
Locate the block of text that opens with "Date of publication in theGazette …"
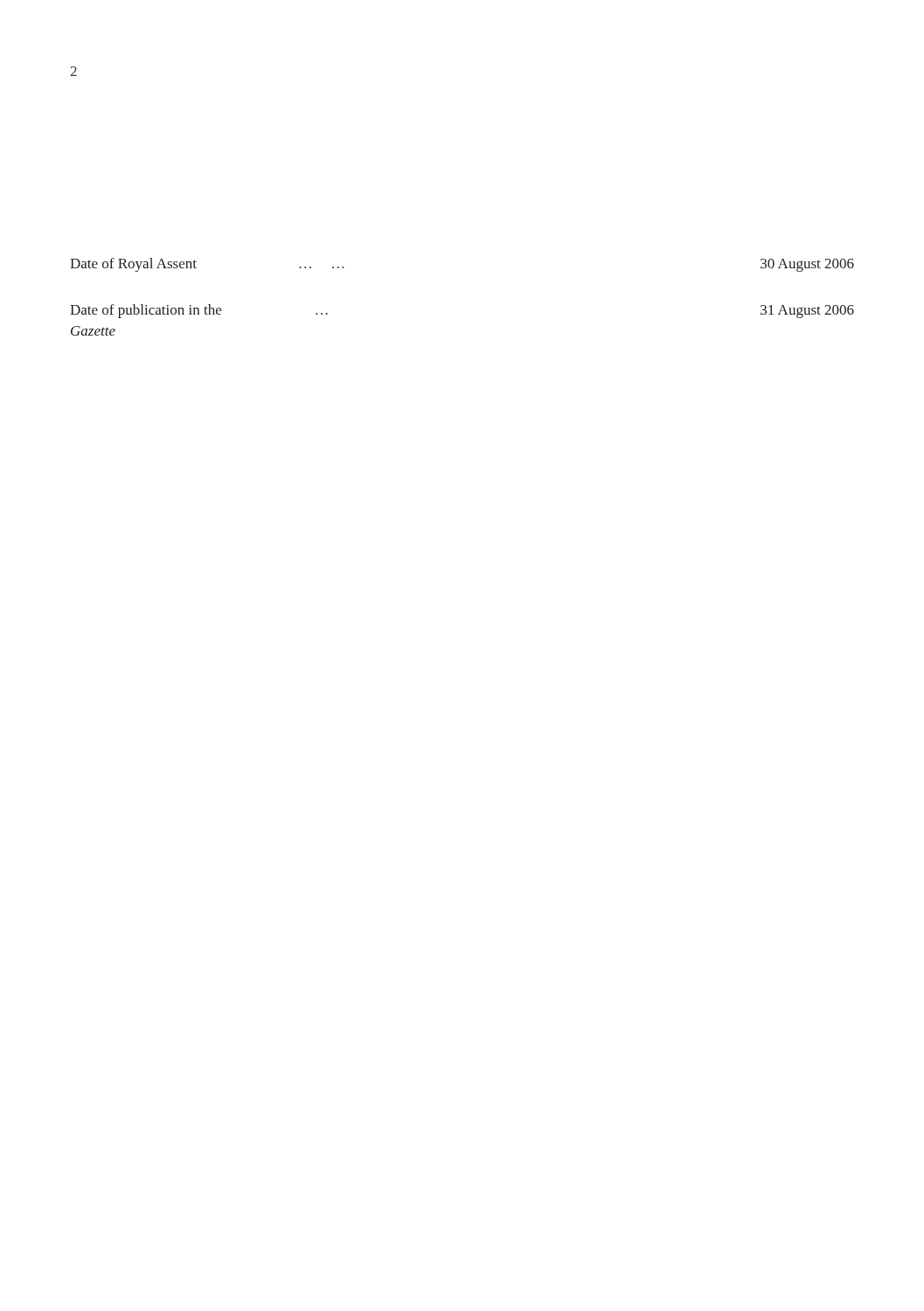pyautogui.click(x=146, y=311)
